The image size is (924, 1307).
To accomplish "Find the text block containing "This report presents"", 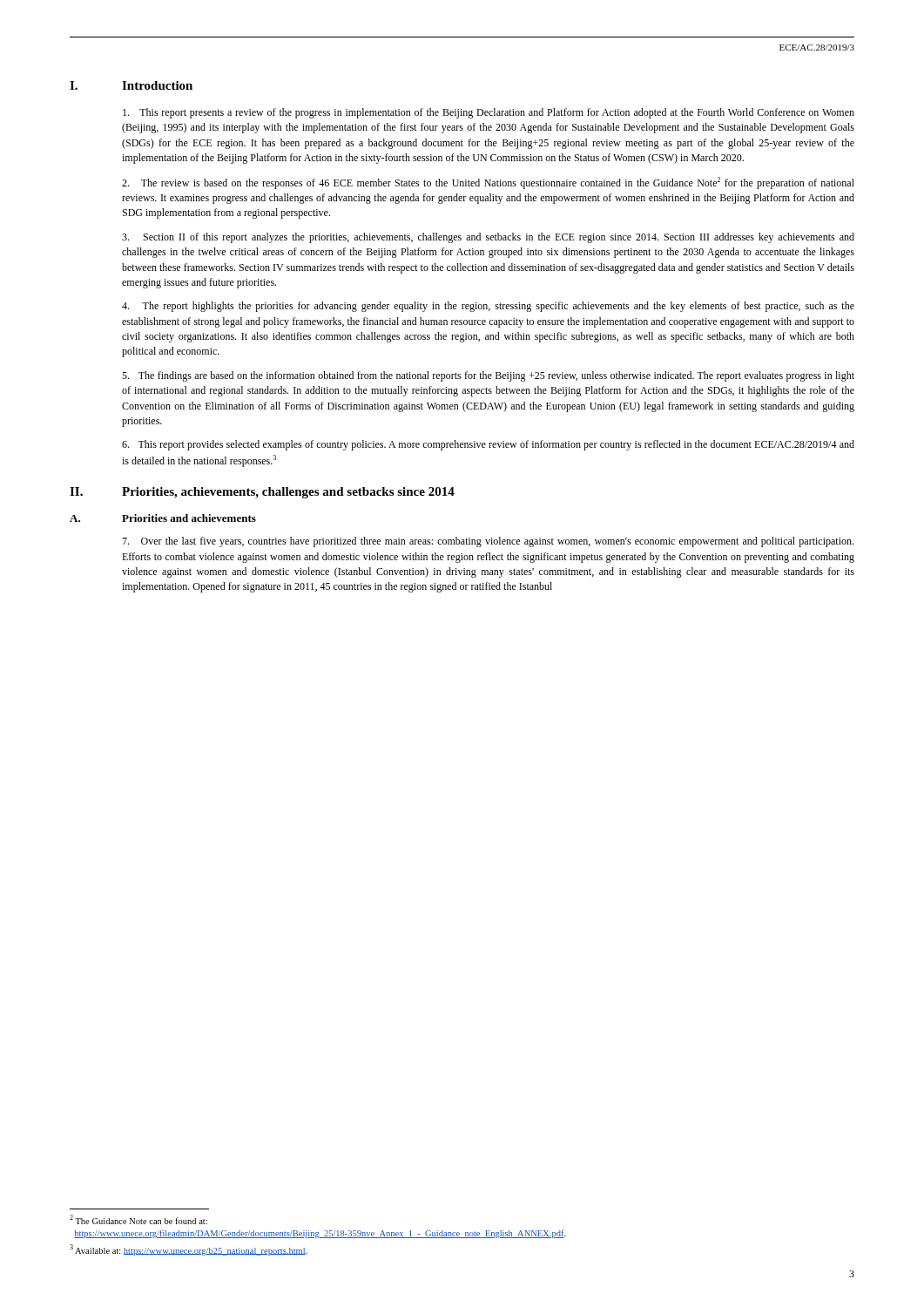I will (488, 135).
